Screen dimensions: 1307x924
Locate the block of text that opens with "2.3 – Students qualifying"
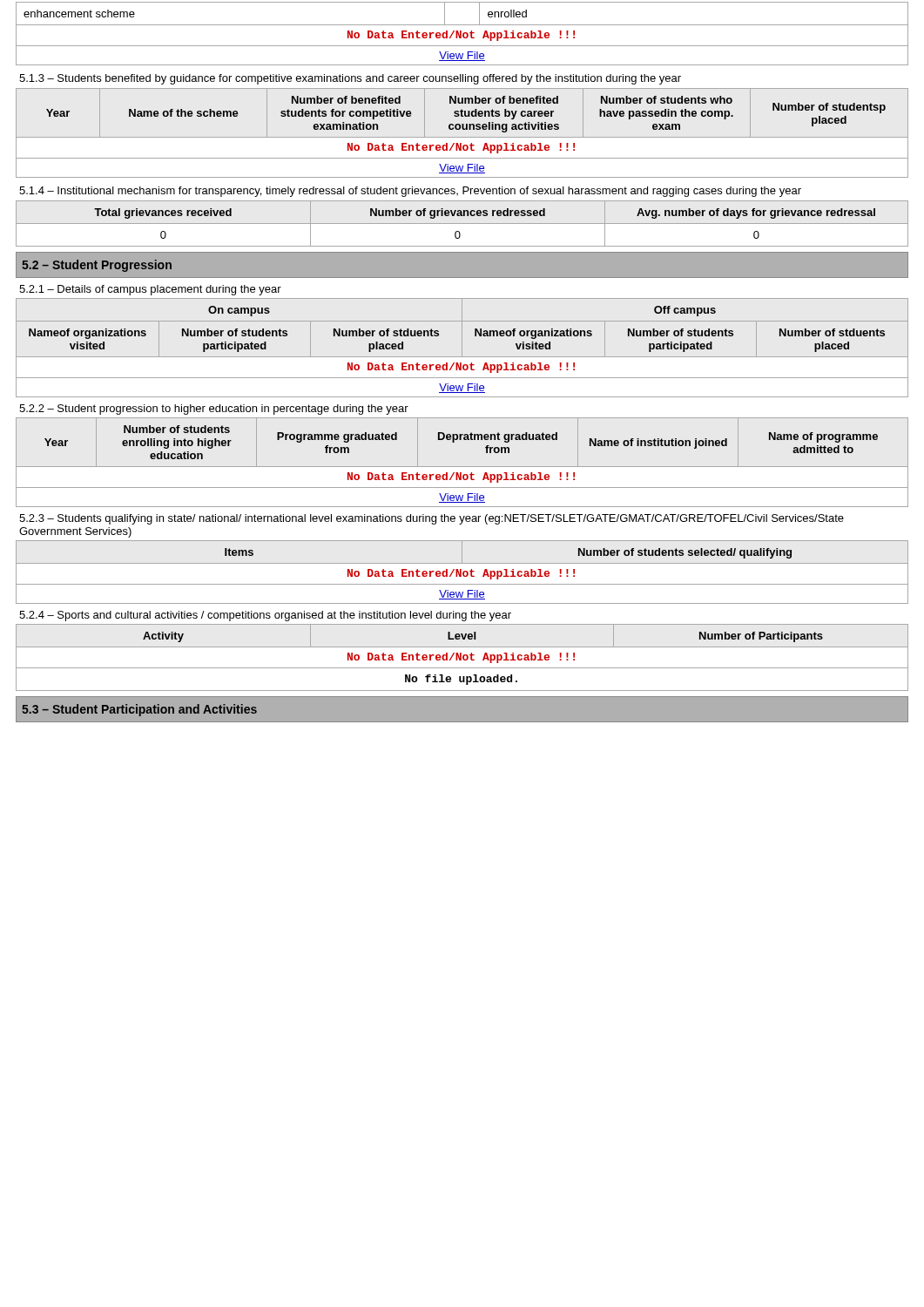(432, 524)
